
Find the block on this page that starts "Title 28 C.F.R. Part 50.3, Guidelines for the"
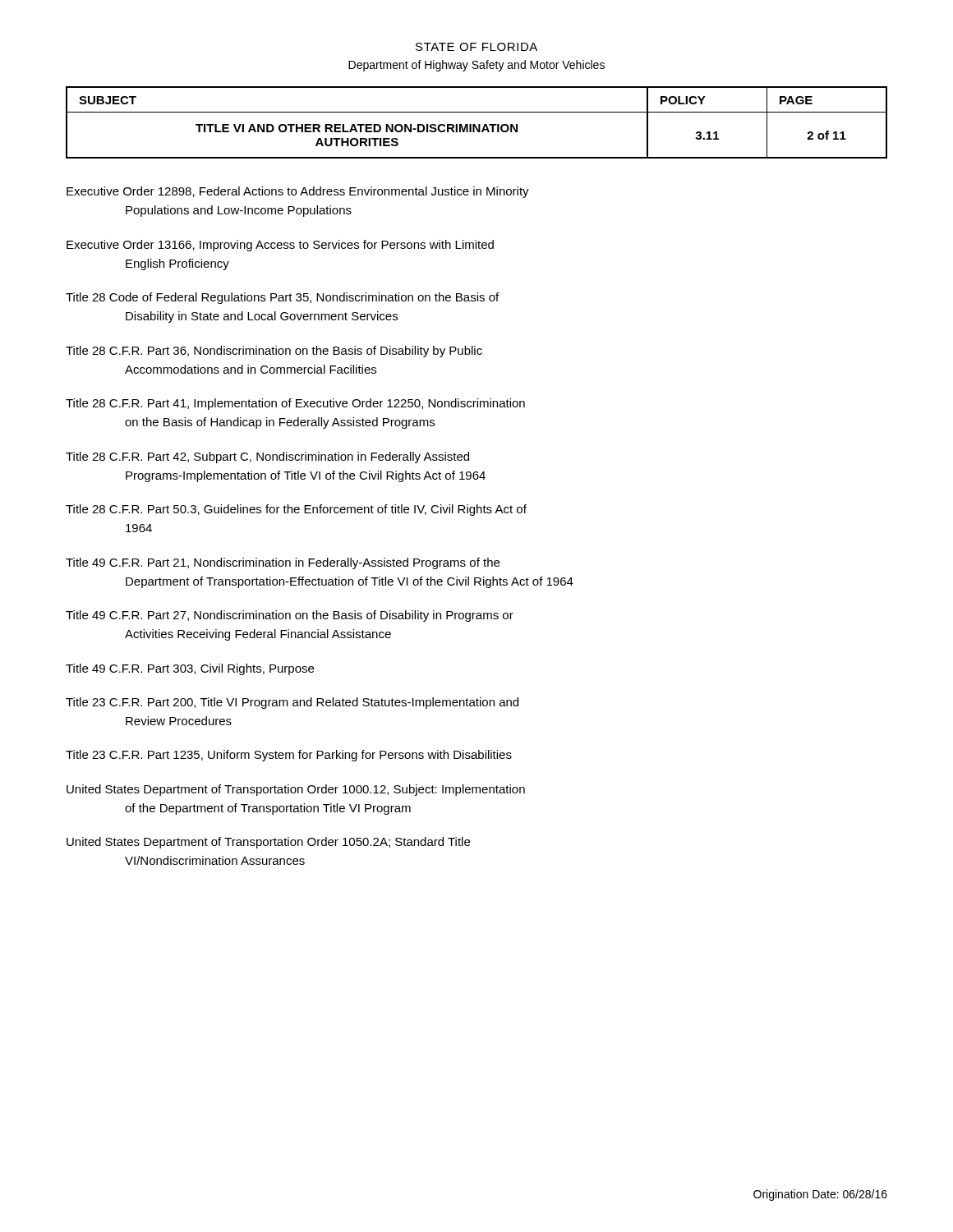click(476, 520)
